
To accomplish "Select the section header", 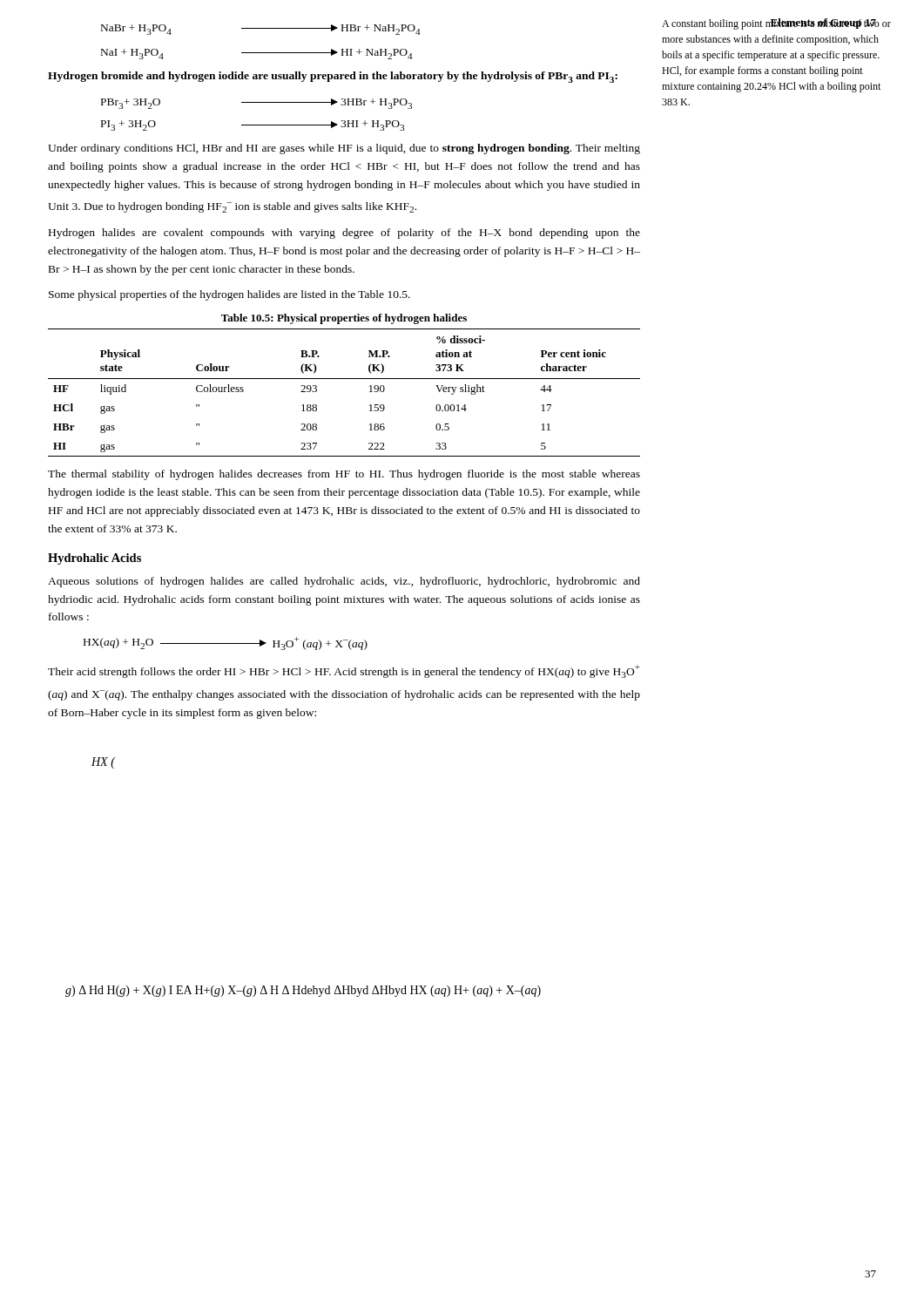I will coord(95,557).
